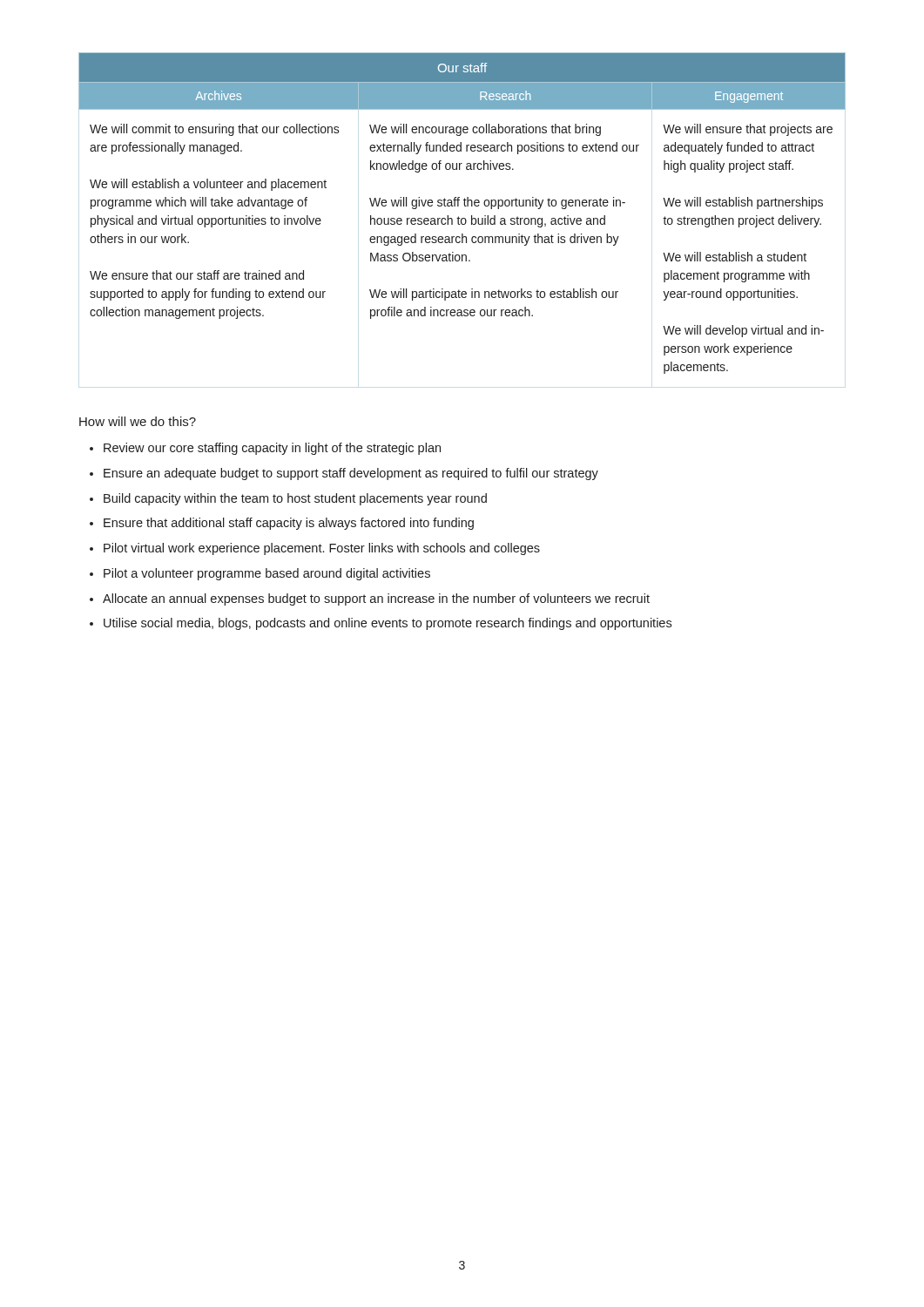Point to the element starting "Review our core staffing capacity in light"
The width and height of the screenshot is (924, 1307).
(272, 448)
